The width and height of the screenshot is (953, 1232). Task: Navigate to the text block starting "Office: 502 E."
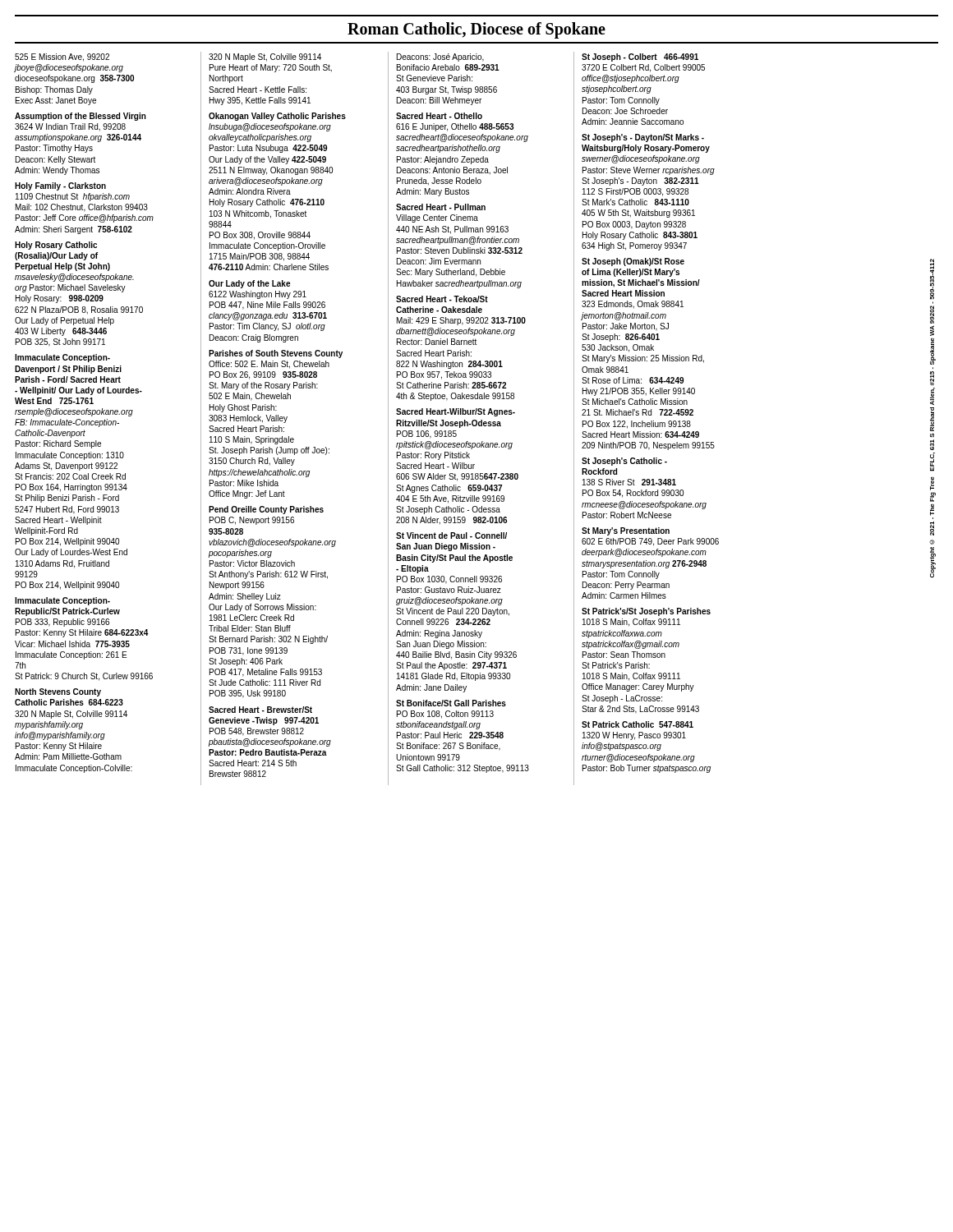click(269, 429)
